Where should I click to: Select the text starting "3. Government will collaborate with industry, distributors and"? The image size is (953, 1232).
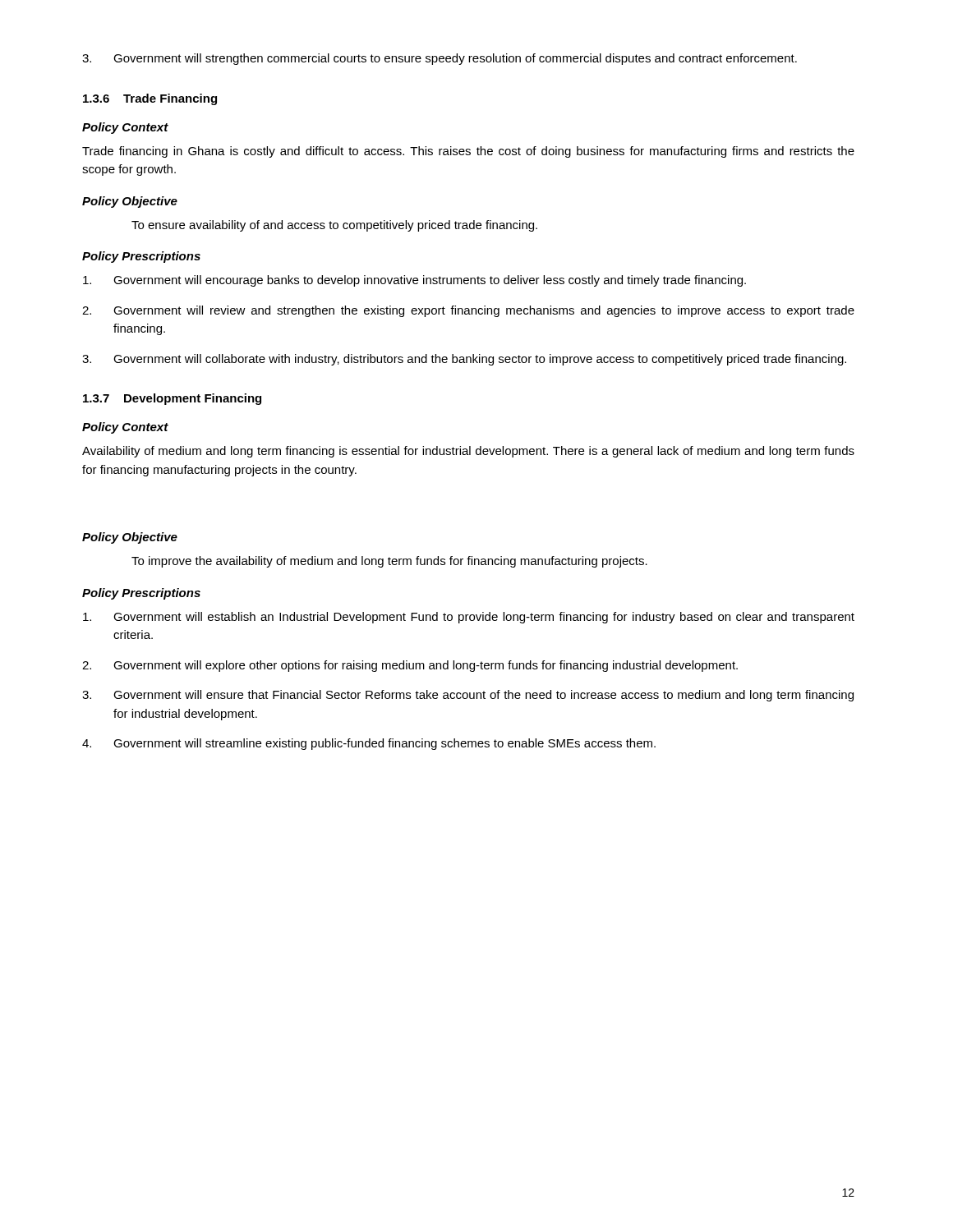[468, 359]
